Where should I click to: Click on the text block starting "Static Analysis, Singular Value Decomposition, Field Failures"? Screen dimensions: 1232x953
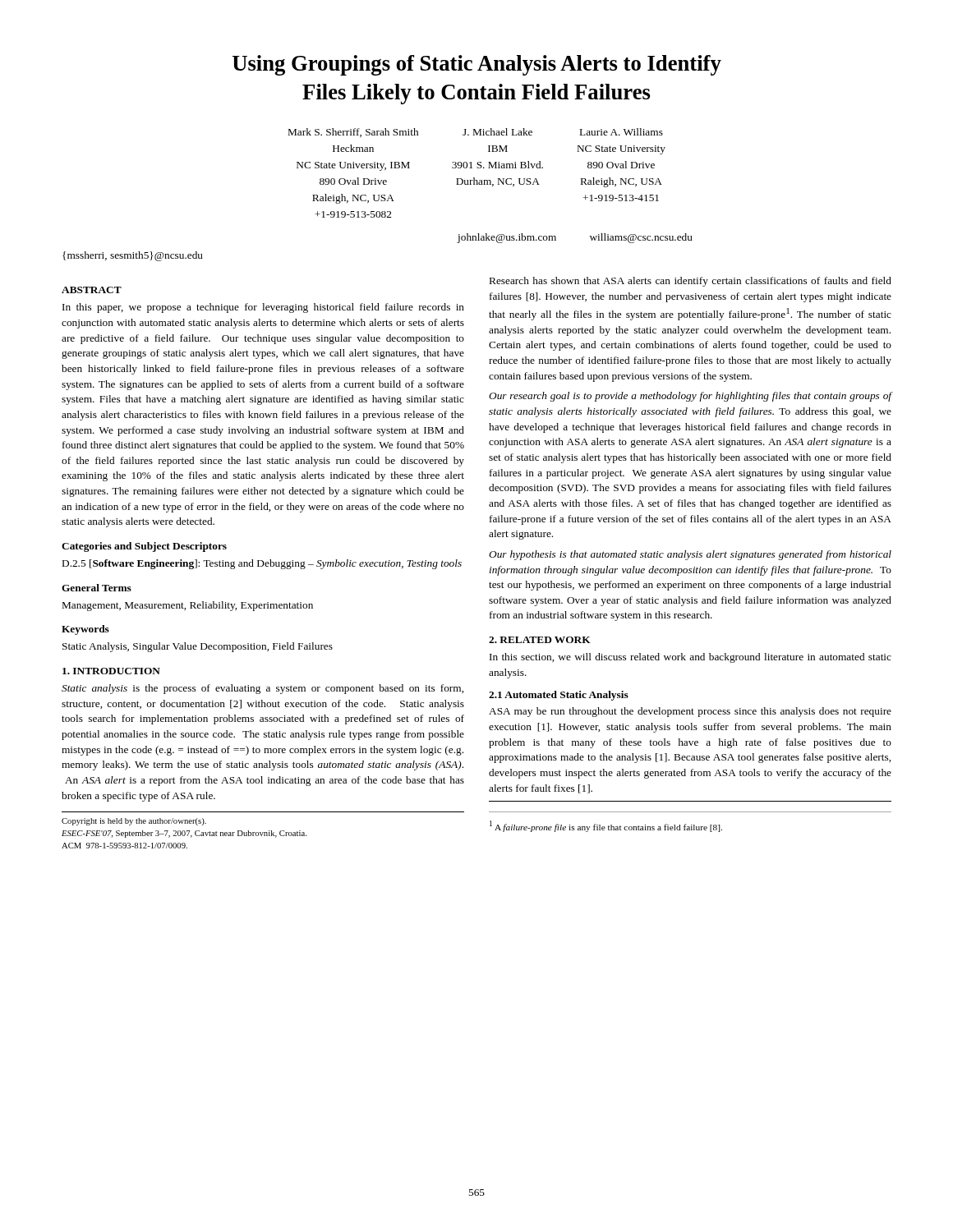click(x=263, y=647)
